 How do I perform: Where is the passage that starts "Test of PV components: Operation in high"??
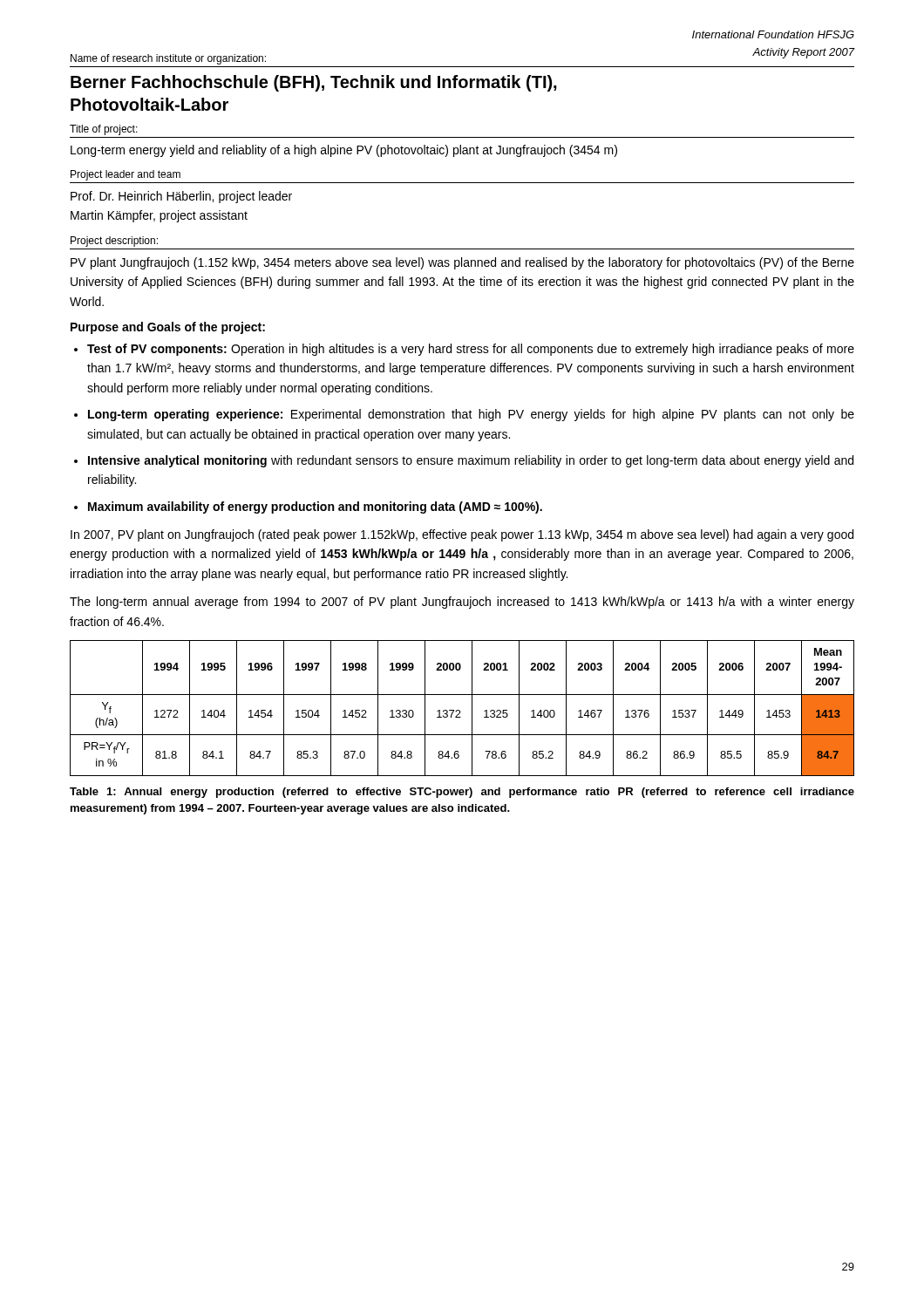[471, 368]
